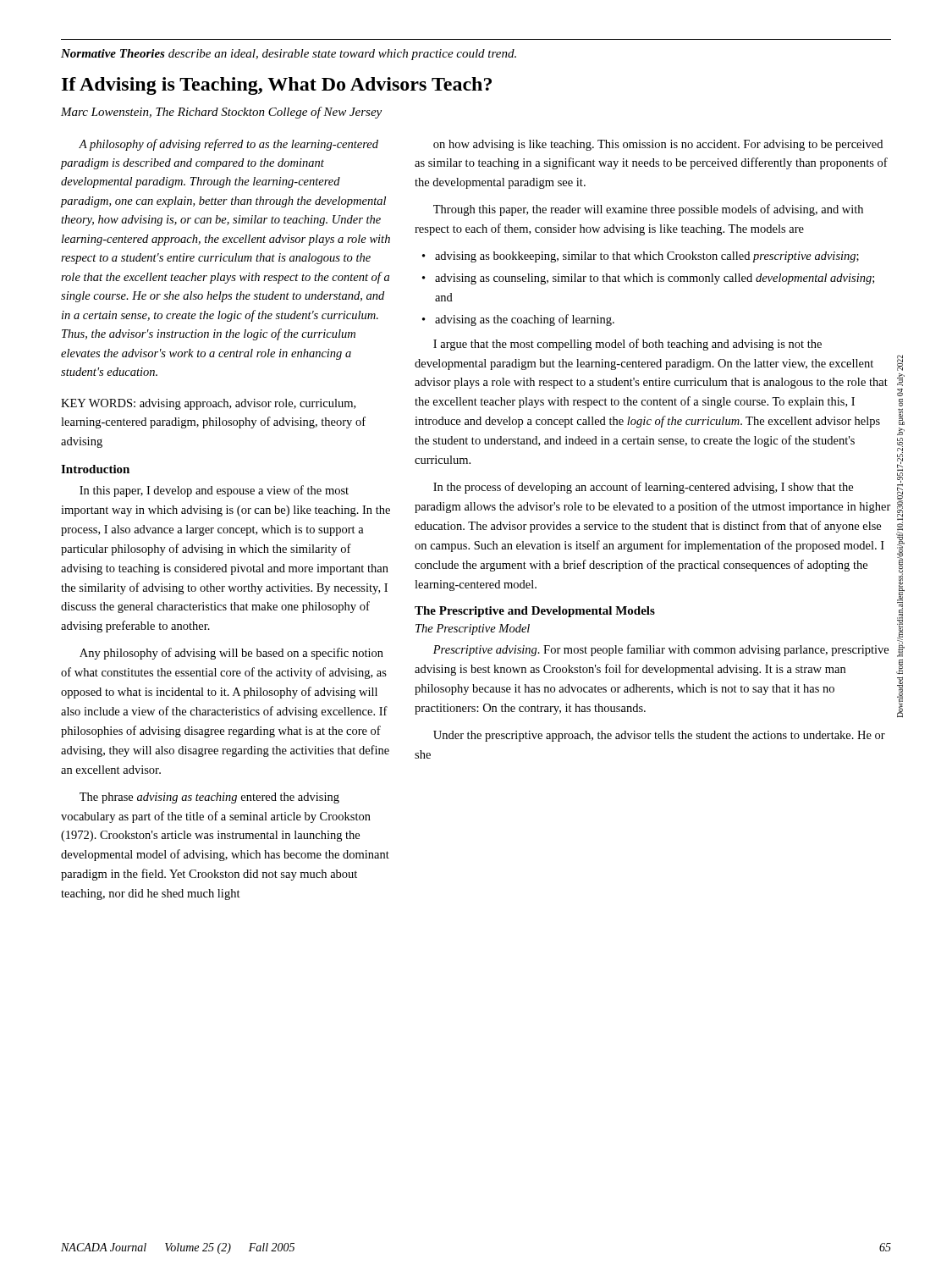Navigate to the element starting "Any philosophy of"
The height and width of the screenshot is (1270, 952).
point(225,711)
